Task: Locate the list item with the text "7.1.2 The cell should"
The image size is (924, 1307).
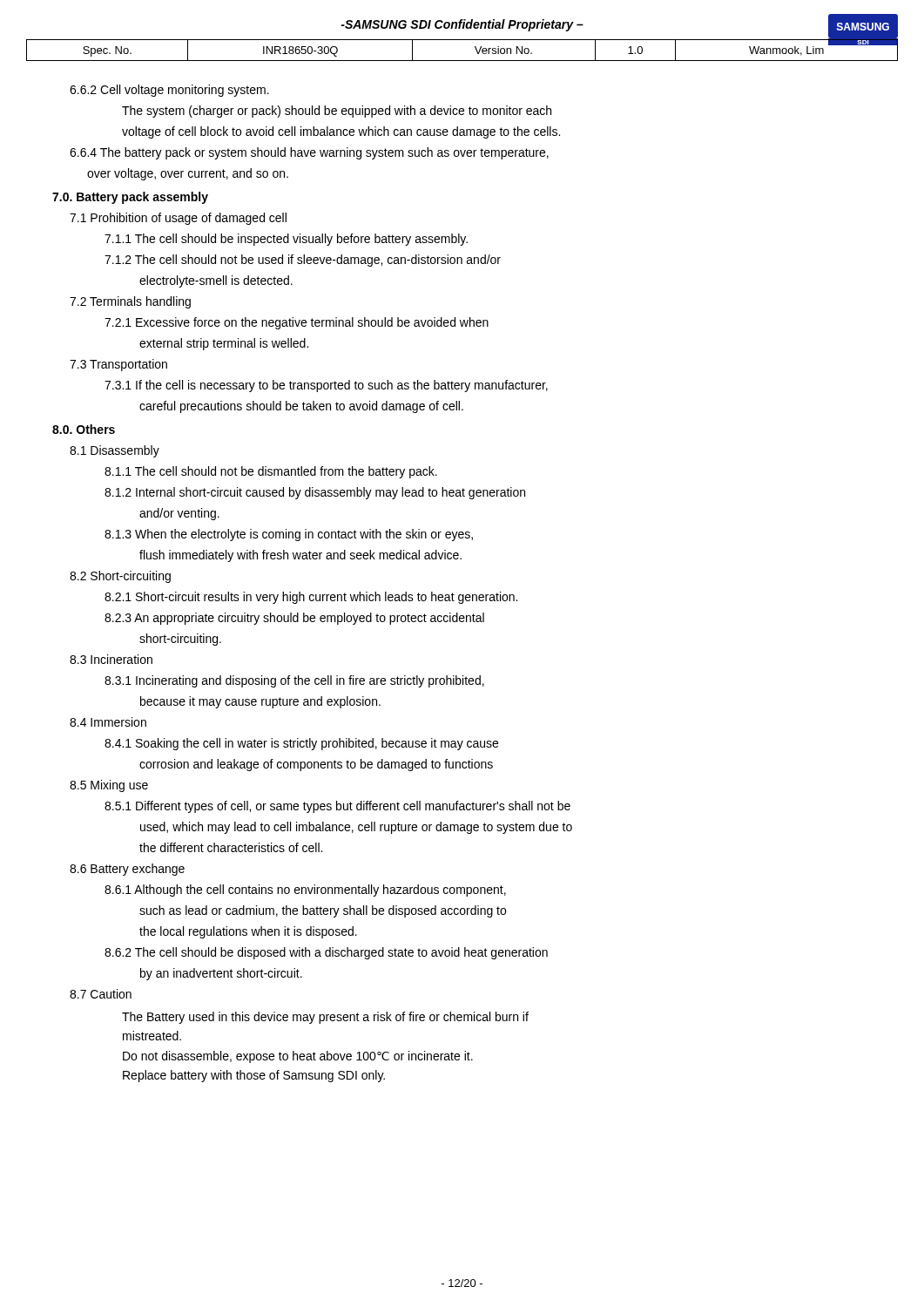Action: point(303,260)
